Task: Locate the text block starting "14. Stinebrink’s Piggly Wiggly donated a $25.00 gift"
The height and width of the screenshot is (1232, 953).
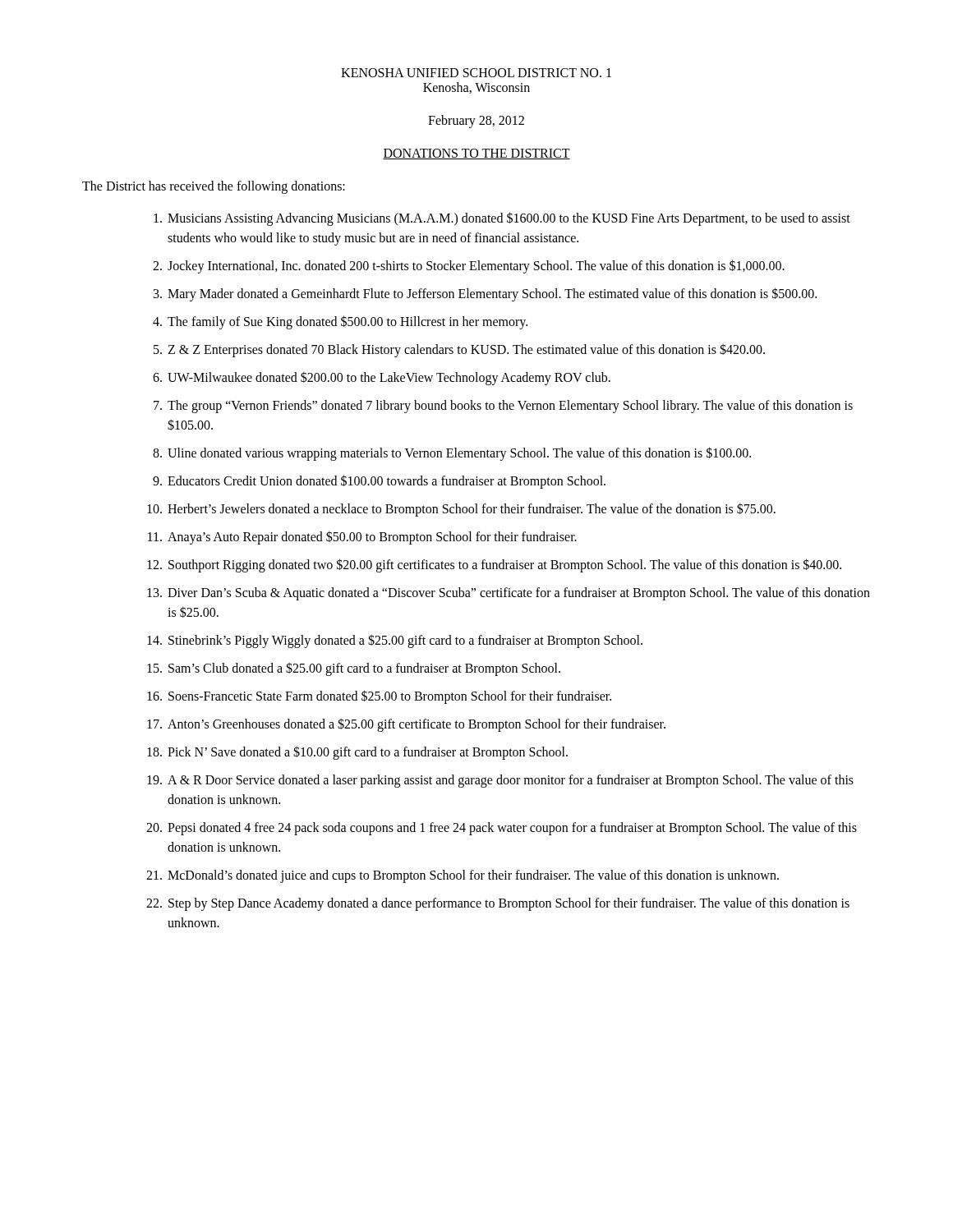Action: point(501,641)
